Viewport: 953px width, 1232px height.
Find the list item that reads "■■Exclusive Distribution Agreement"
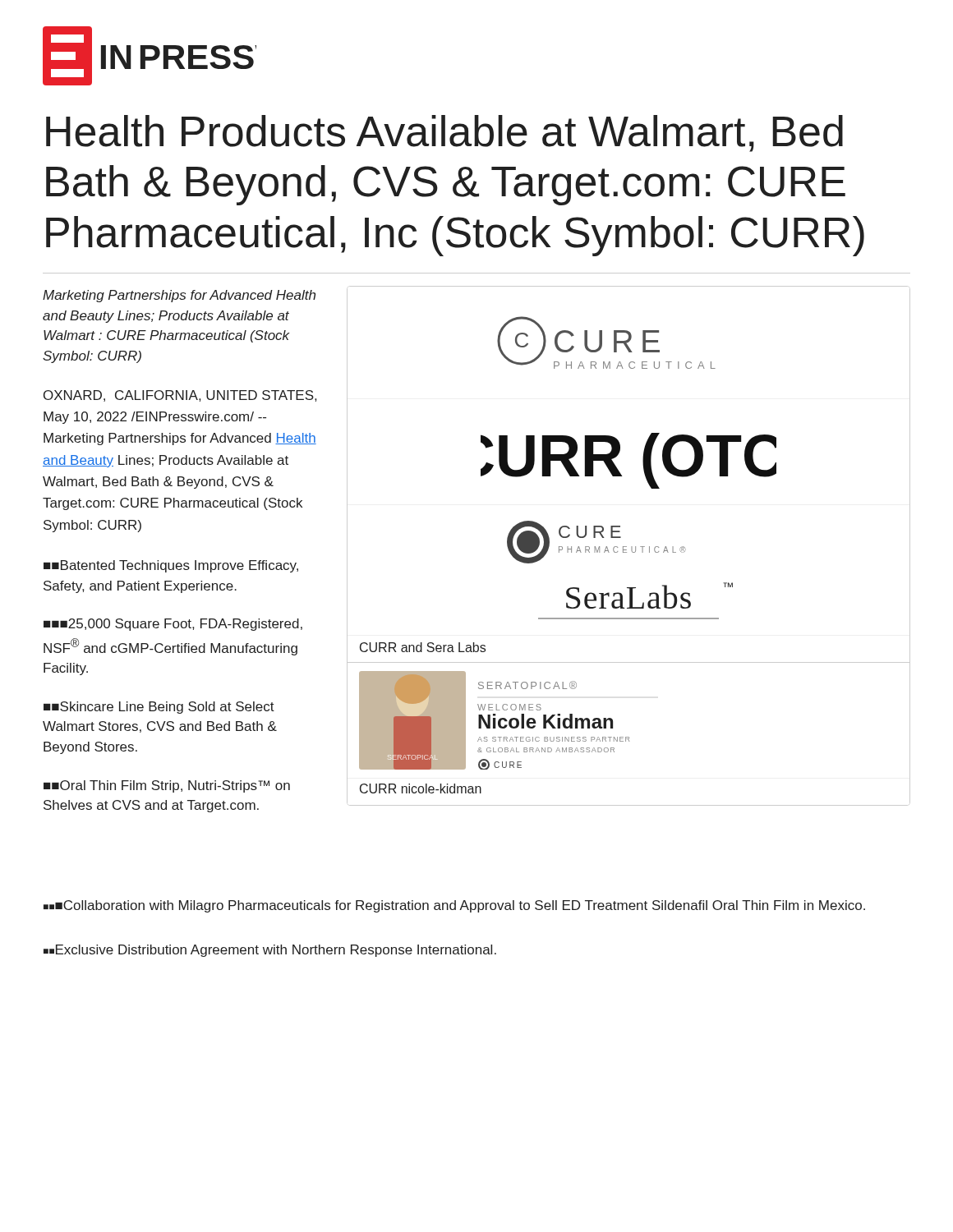270,950
